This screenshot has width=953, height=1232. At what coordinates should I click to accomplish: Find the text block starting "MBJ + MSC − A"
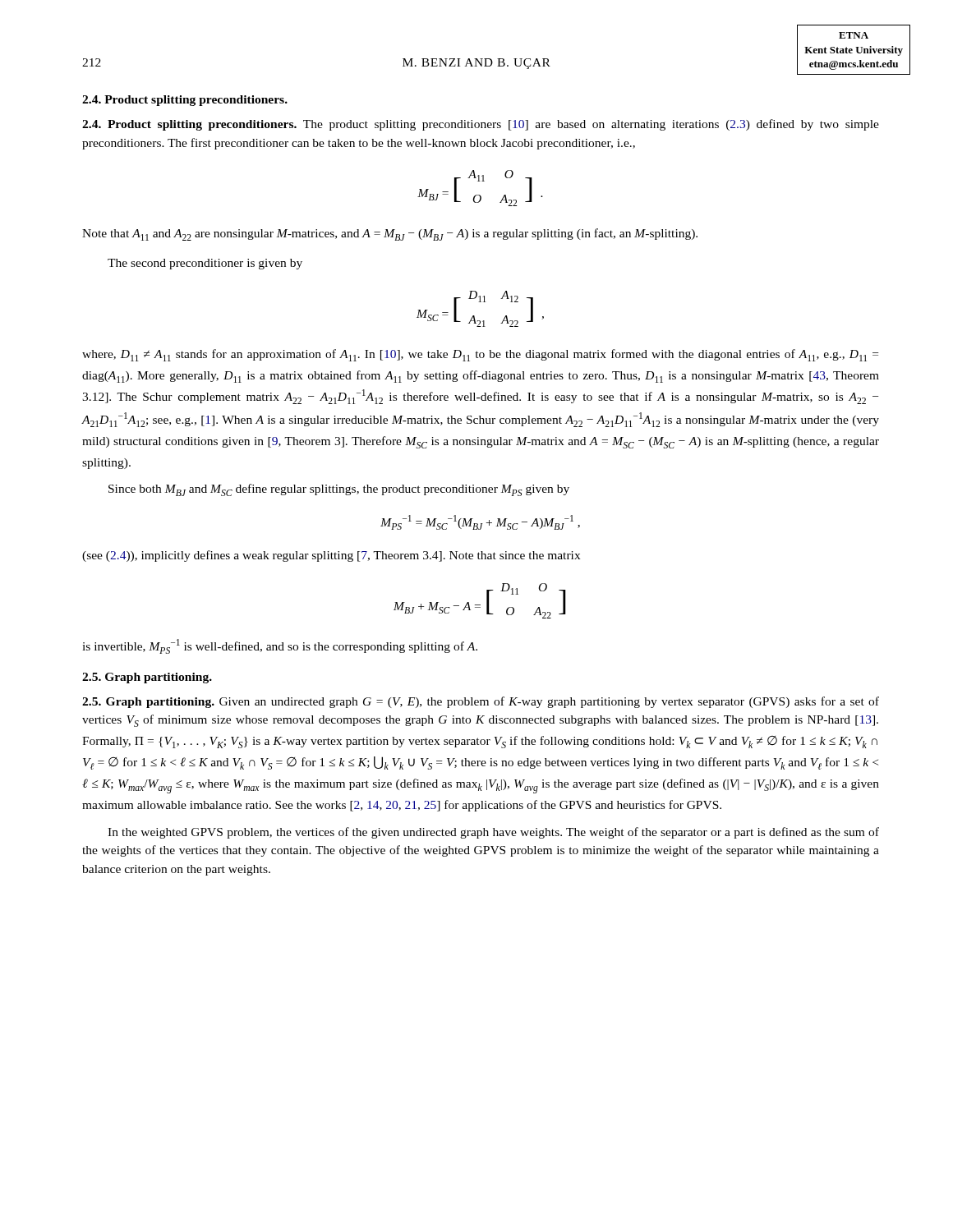(481, 601)
